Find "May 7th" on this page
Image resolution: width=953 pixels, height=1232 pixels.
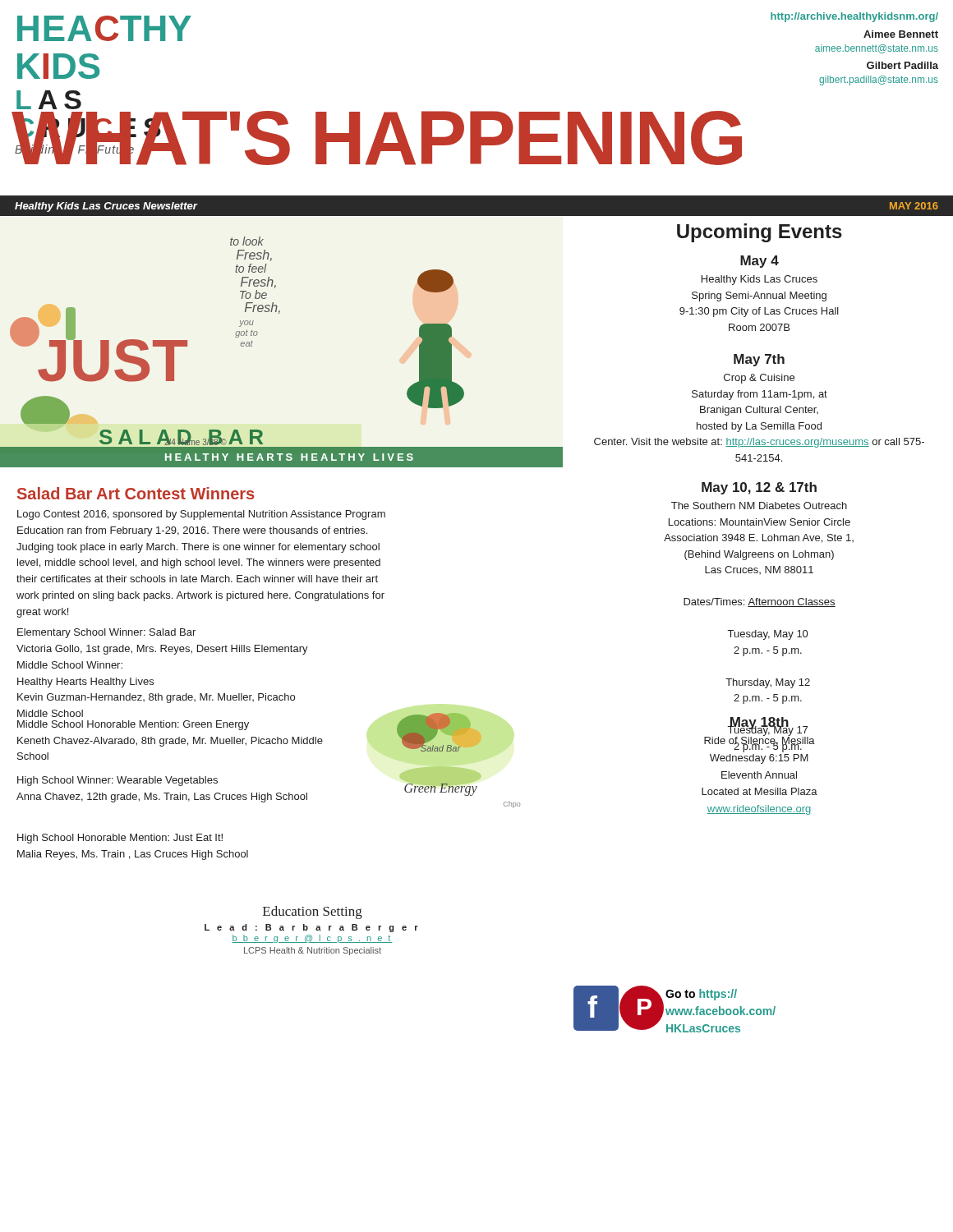coord(759,360)
